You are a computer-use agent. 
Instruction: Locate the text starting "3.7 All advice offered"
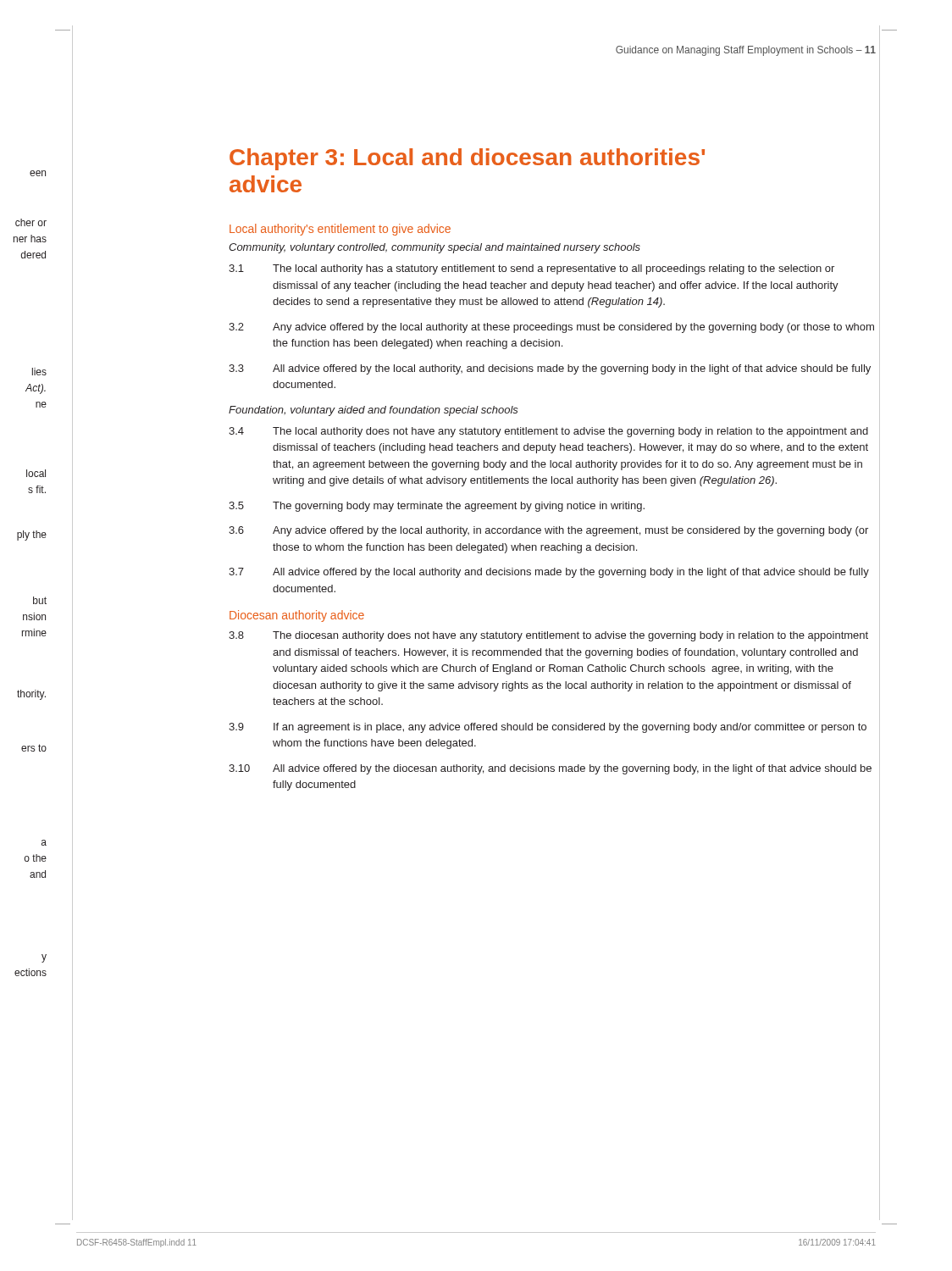coord(552,580)
